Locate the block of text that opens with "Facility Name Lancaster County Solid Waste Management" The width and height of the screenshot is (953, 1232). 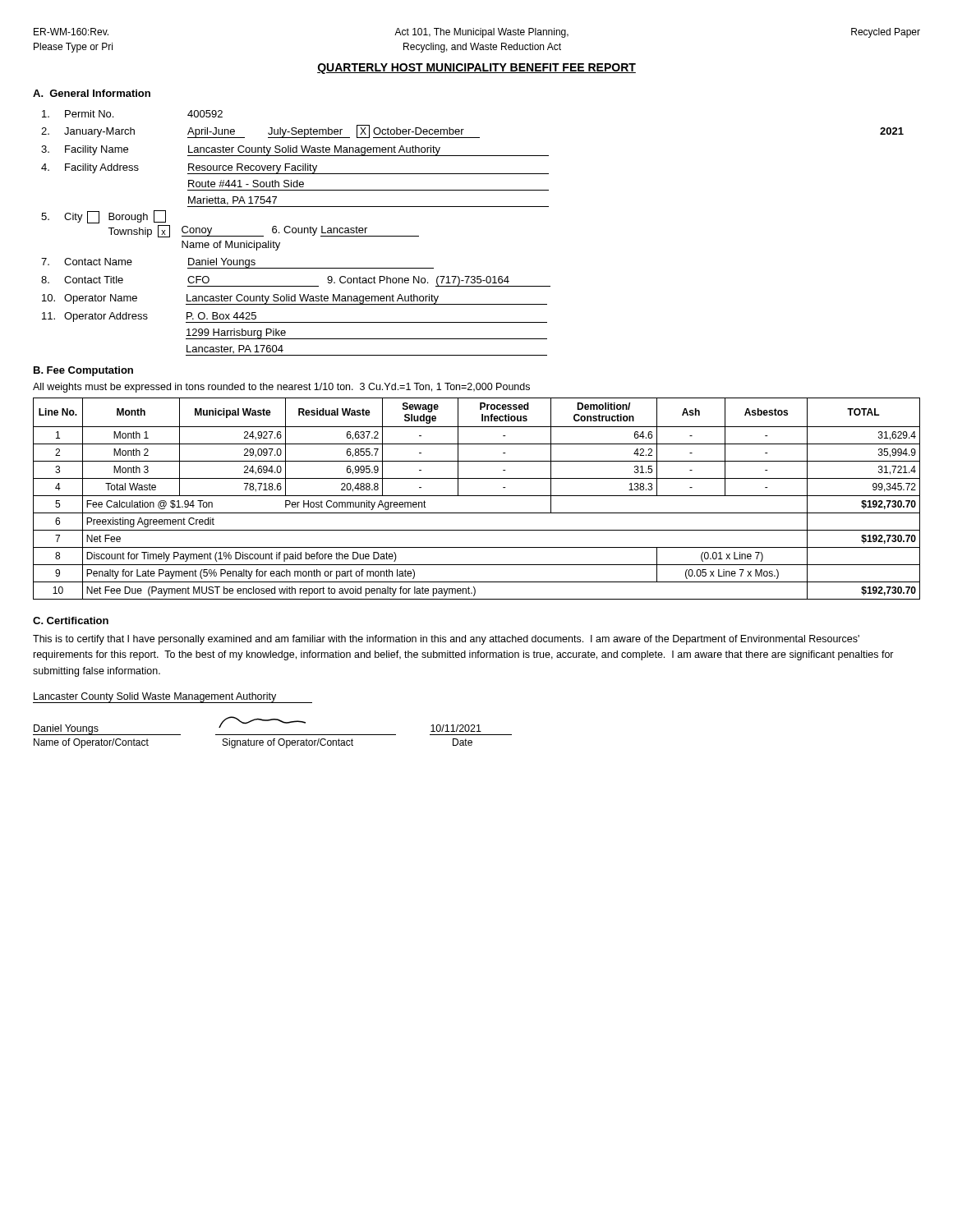[295, 150]
